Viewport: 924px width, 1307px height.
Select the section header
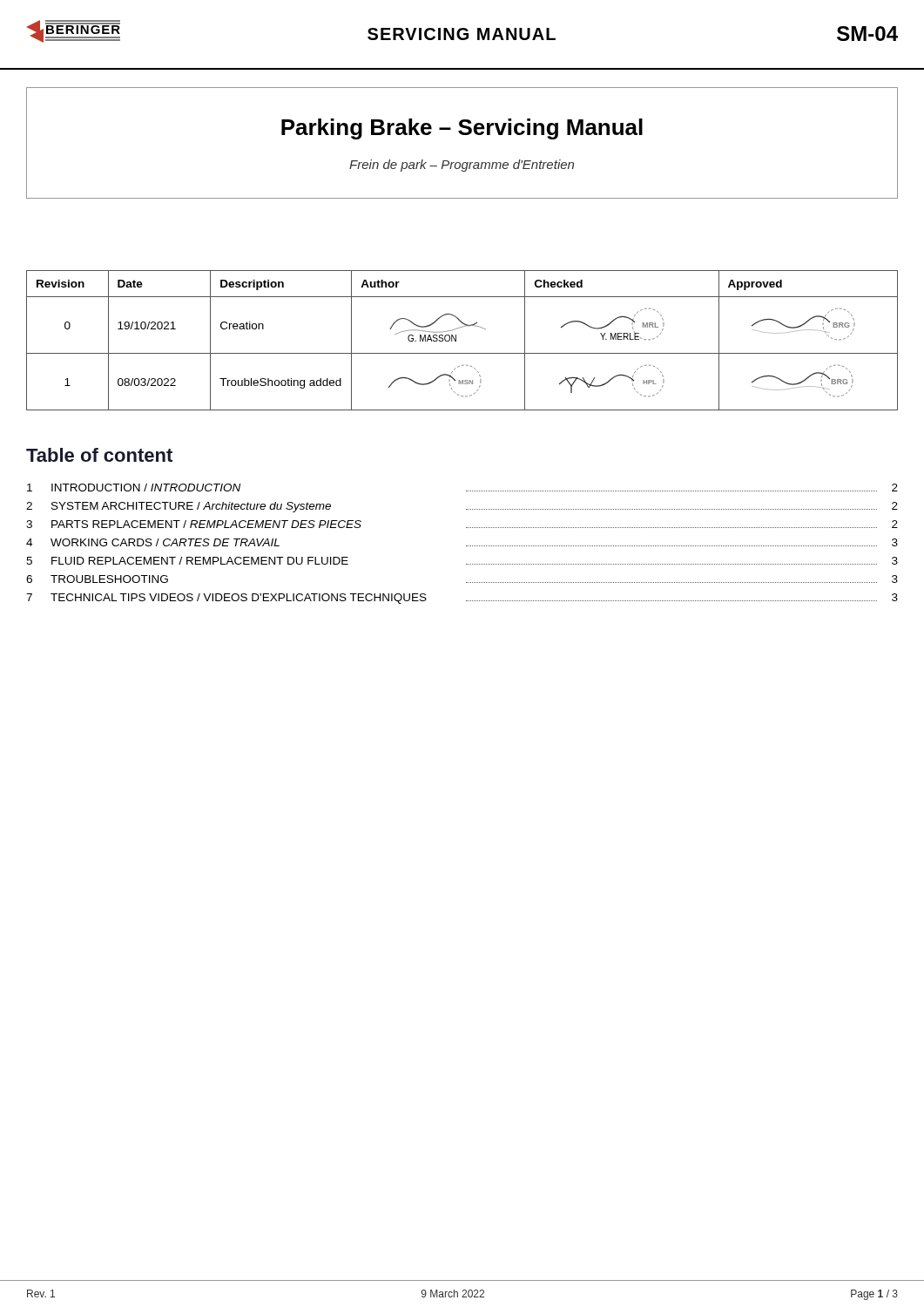462,524
